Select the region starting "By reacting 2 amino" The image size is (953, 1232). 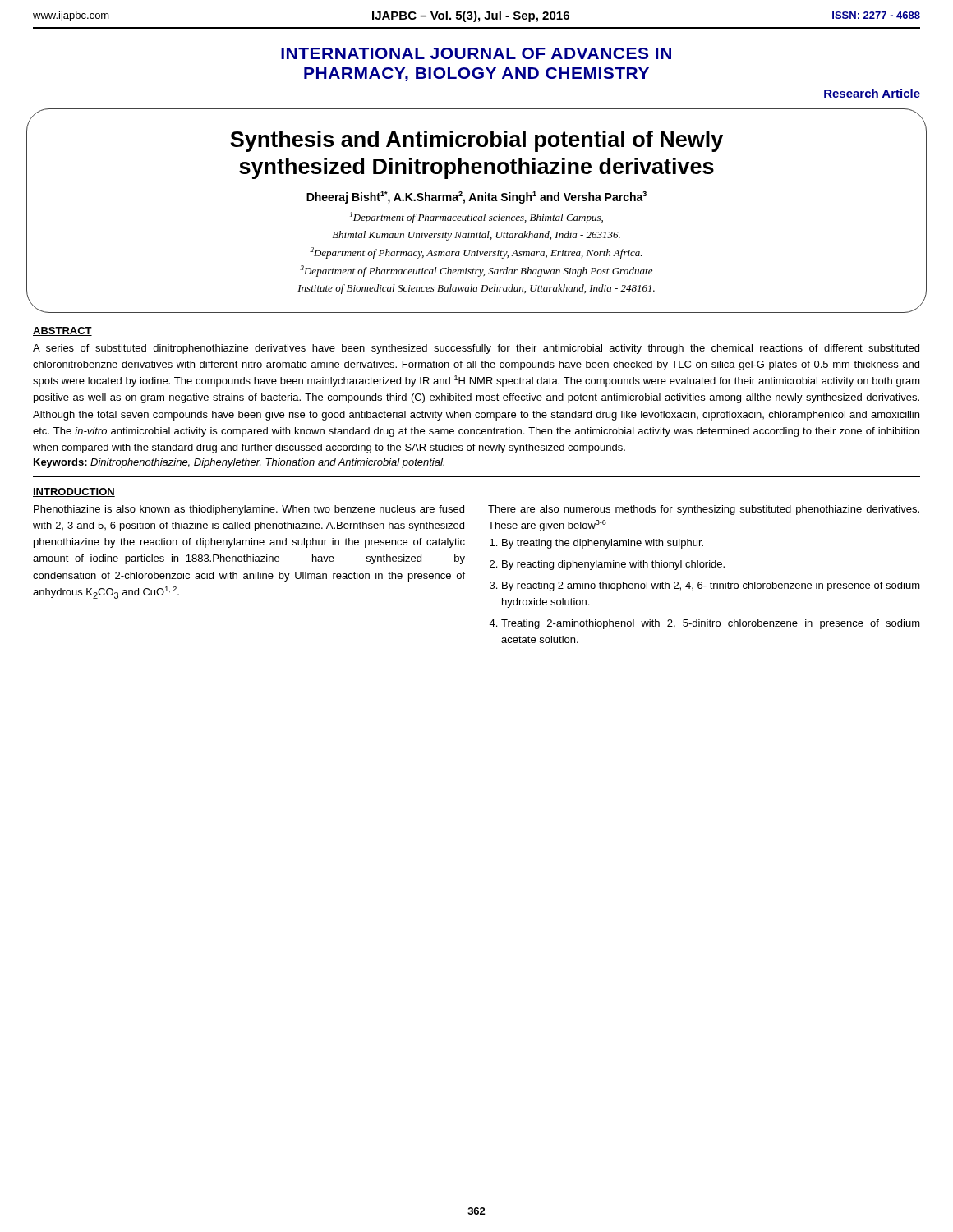coord(711,593)
